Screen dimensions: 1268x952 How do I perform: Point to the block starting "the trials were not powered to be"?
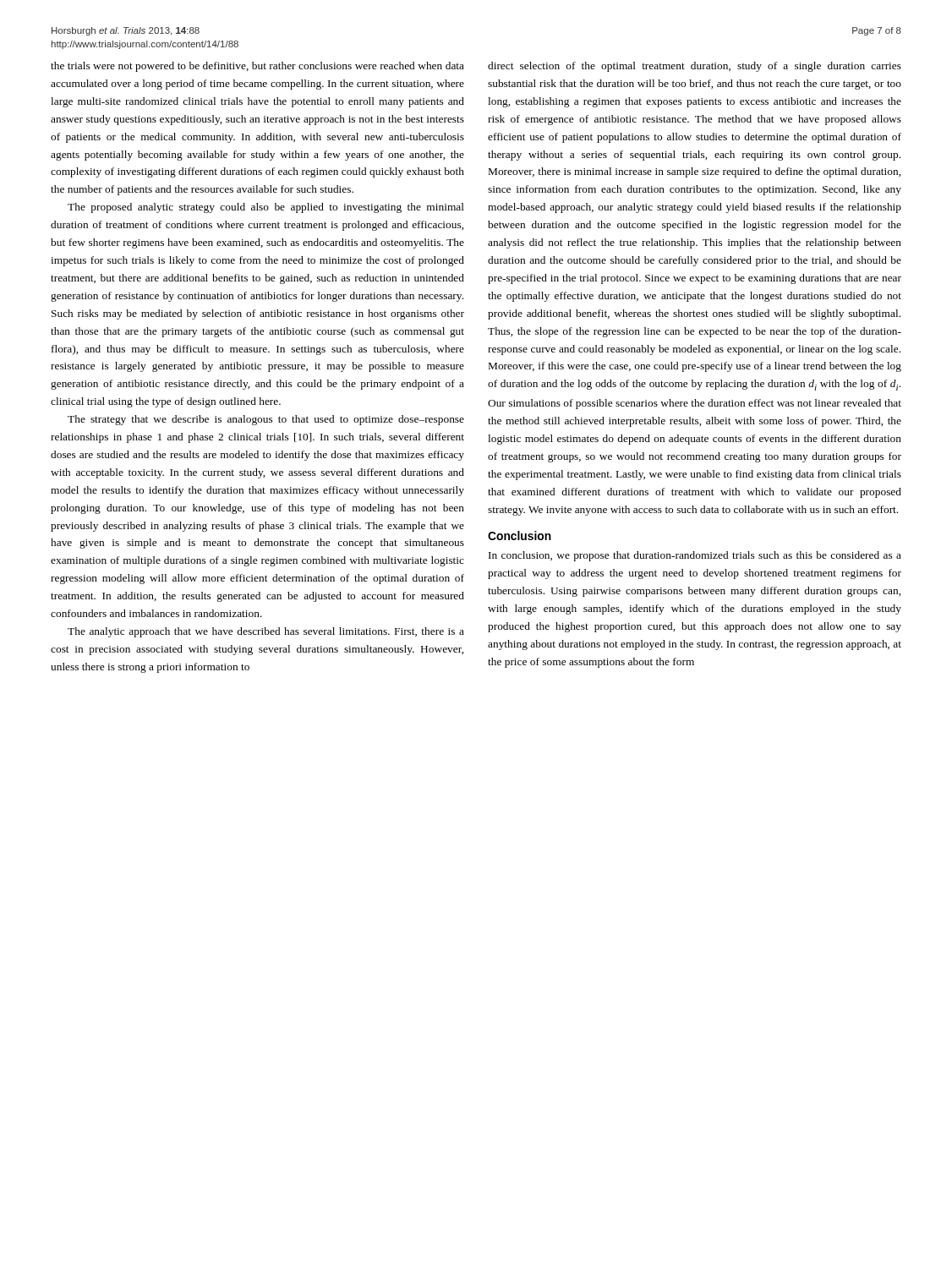tap(257, 128)
